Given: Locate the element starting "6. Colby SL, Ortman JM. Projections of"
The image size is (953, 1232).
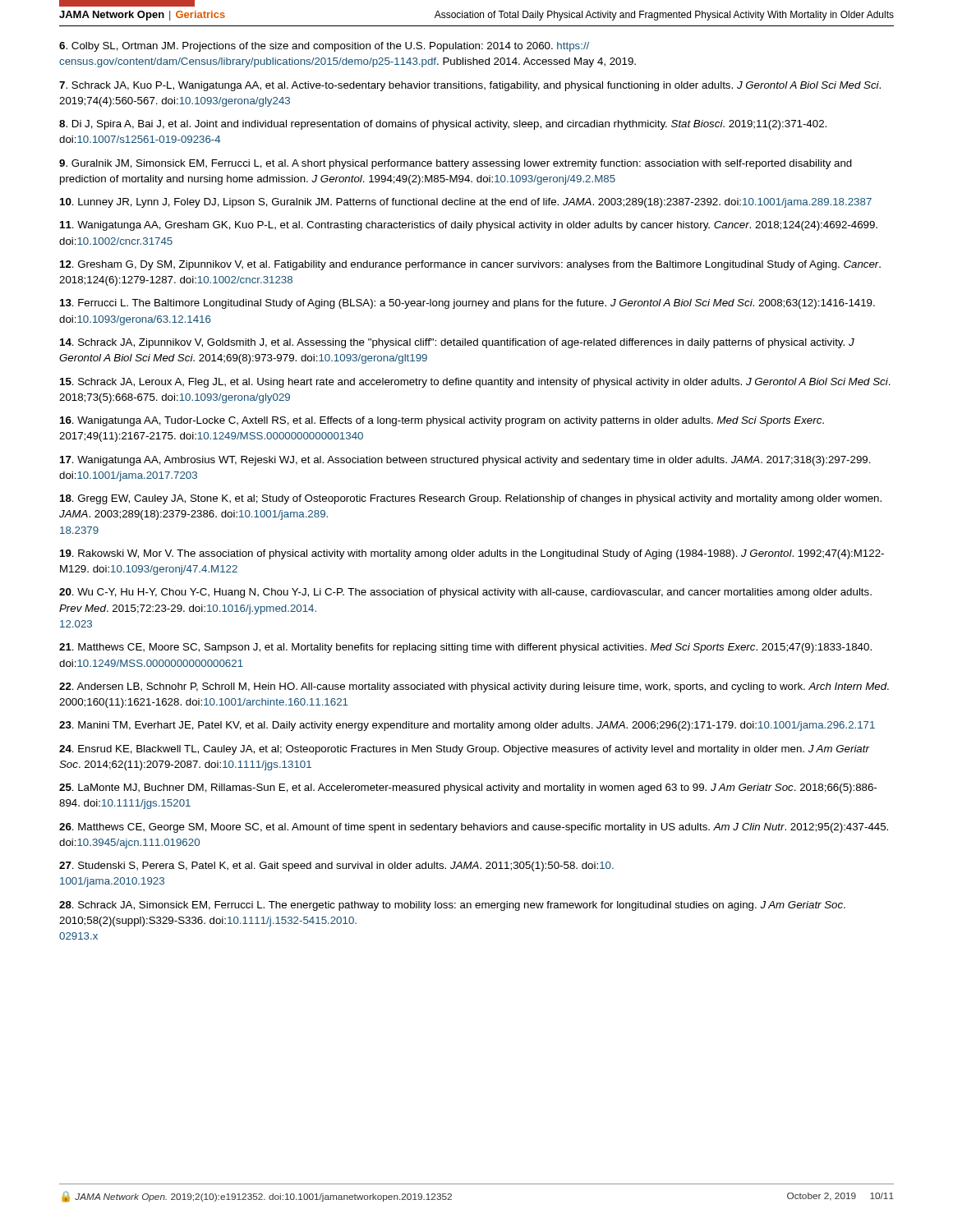Looking at the screenshot, I should point(348,53).
